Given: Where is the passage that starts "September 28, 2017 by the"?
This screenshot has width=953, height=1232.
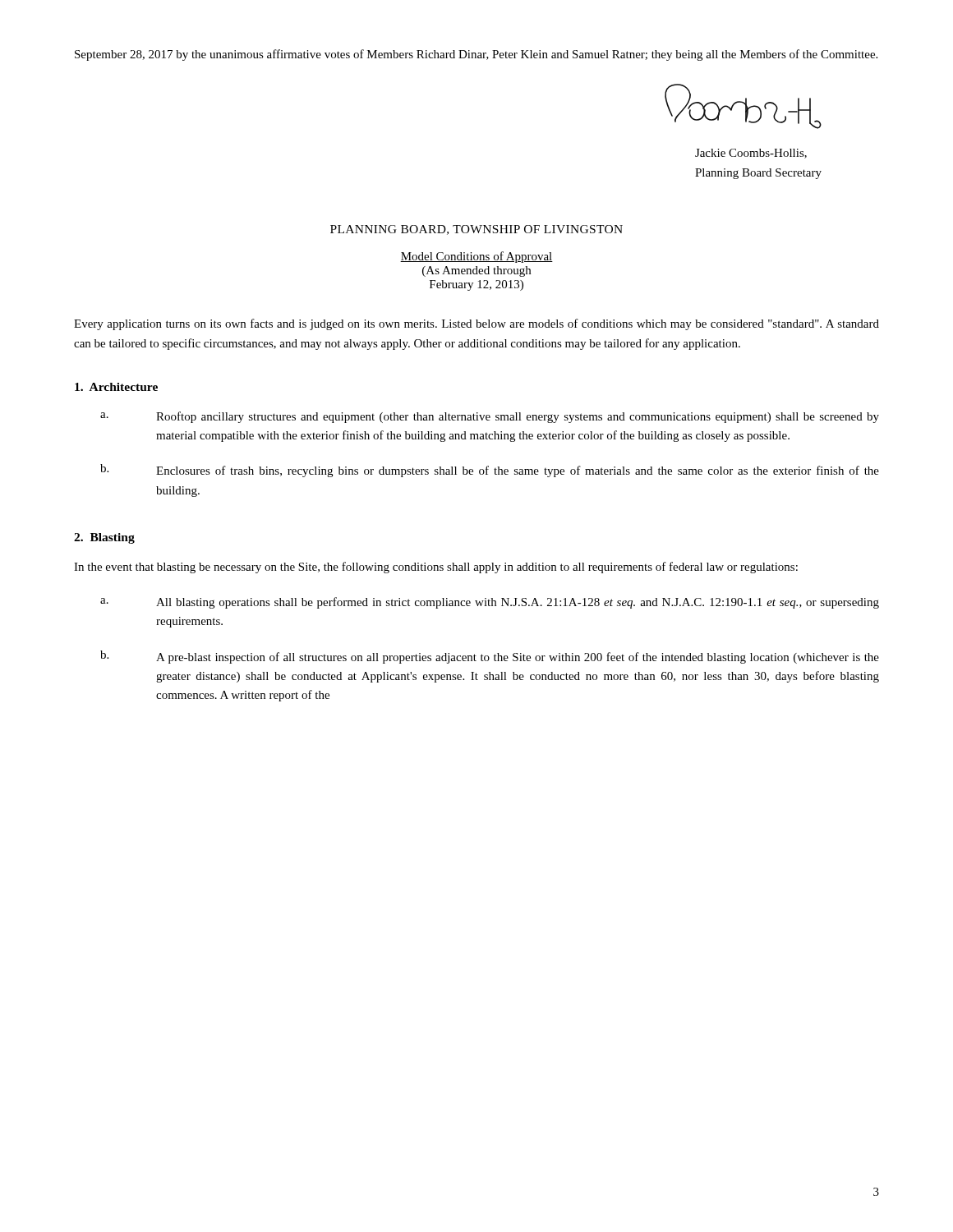Looking at the screenshot, I should [x=476, y=54].
